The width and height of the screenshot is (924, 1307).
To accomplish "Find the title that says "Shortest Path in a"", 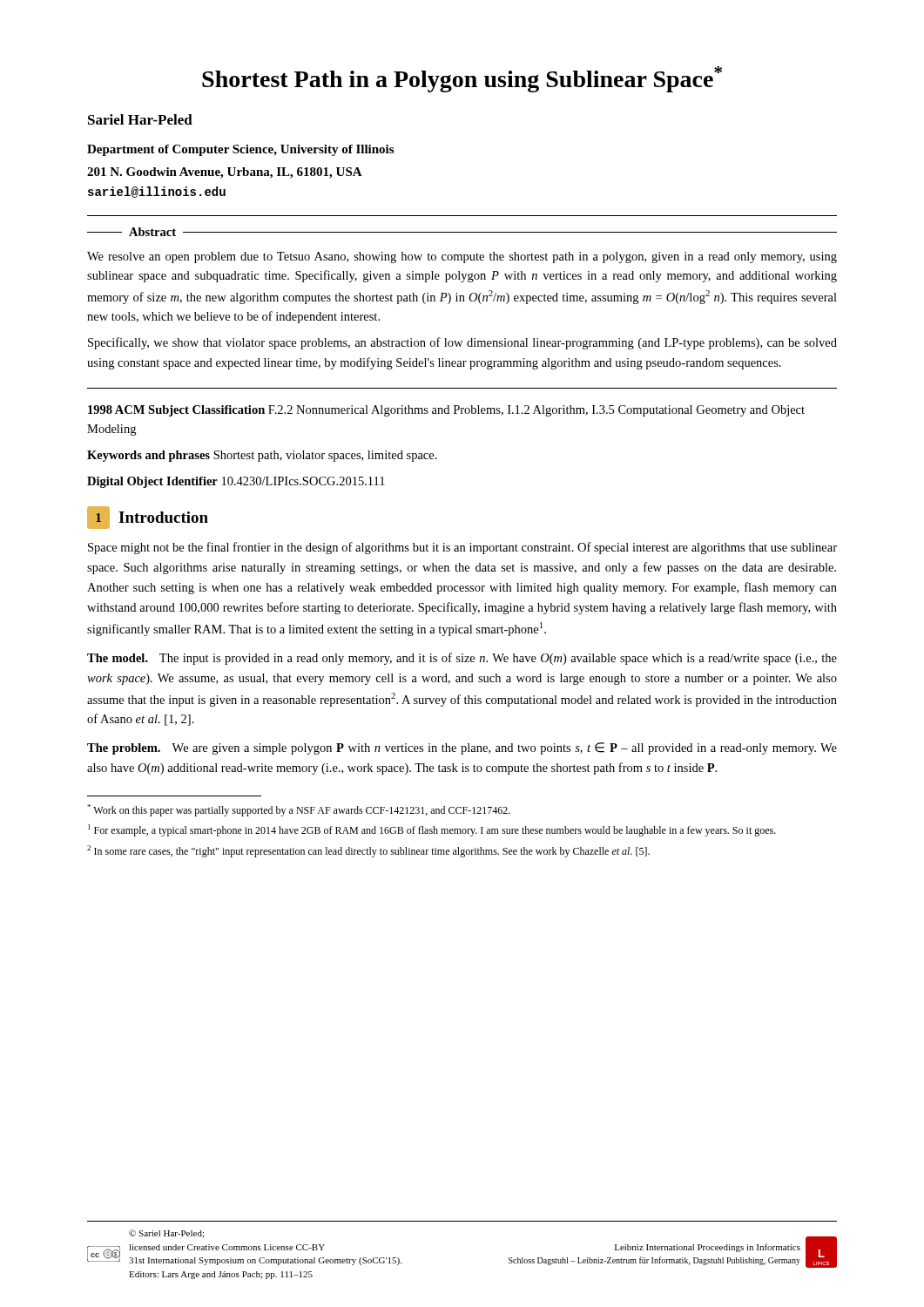I will click(x=462, y=77).
